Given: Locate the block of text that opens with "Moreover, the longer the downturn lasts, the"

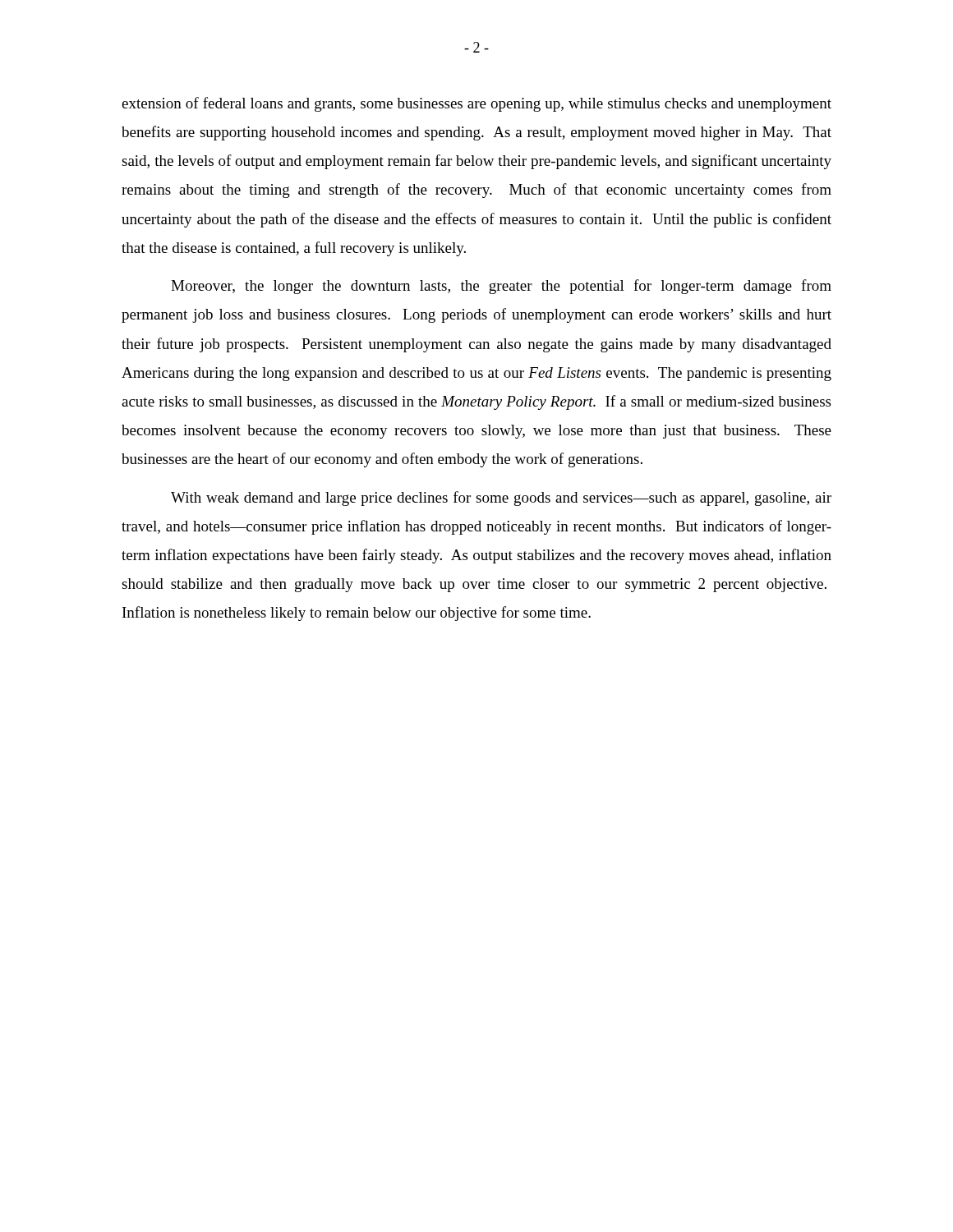Looking at the screenshot, I should (476, 372).
